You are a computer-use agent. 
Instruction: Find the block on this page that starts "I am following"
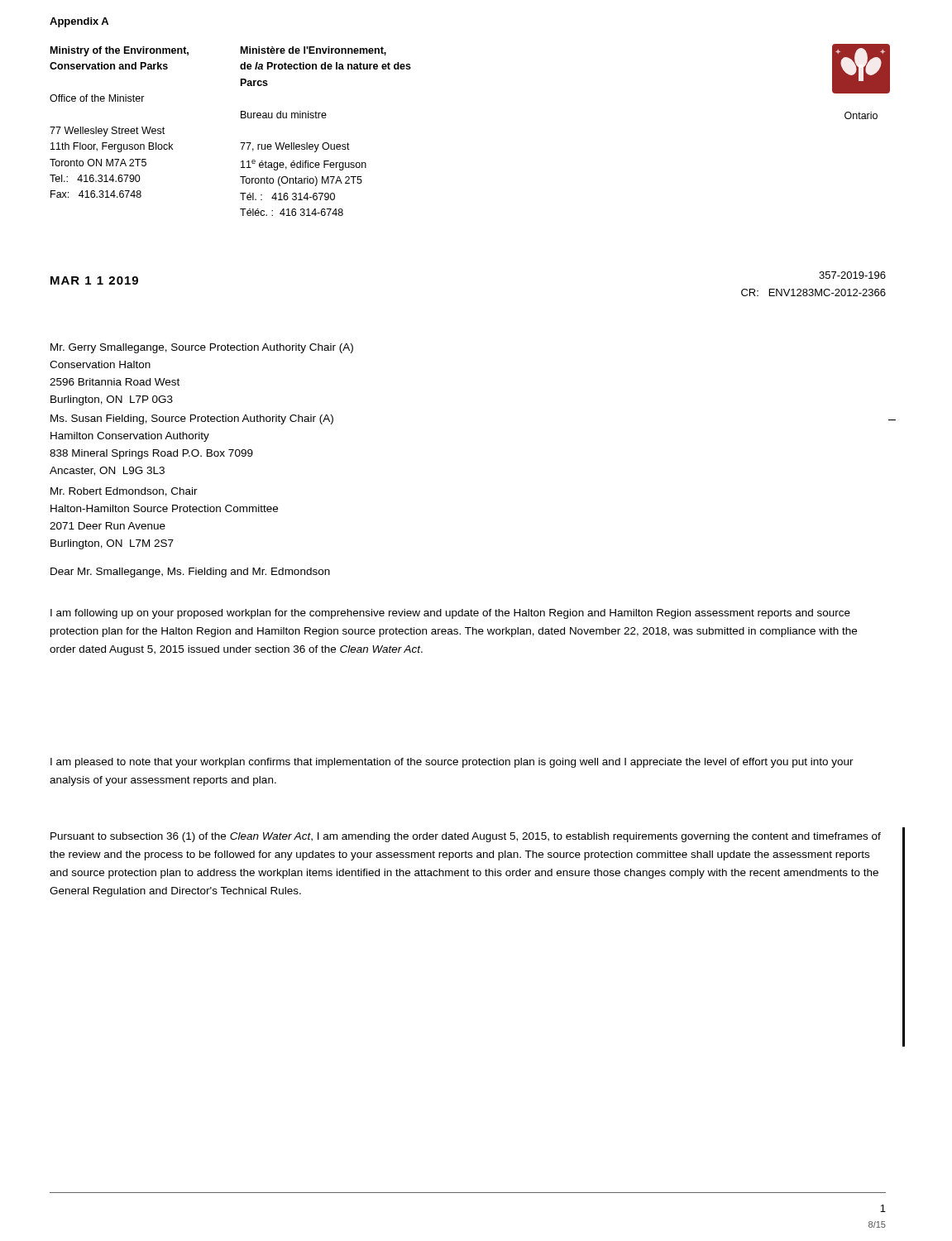[454, 631]
